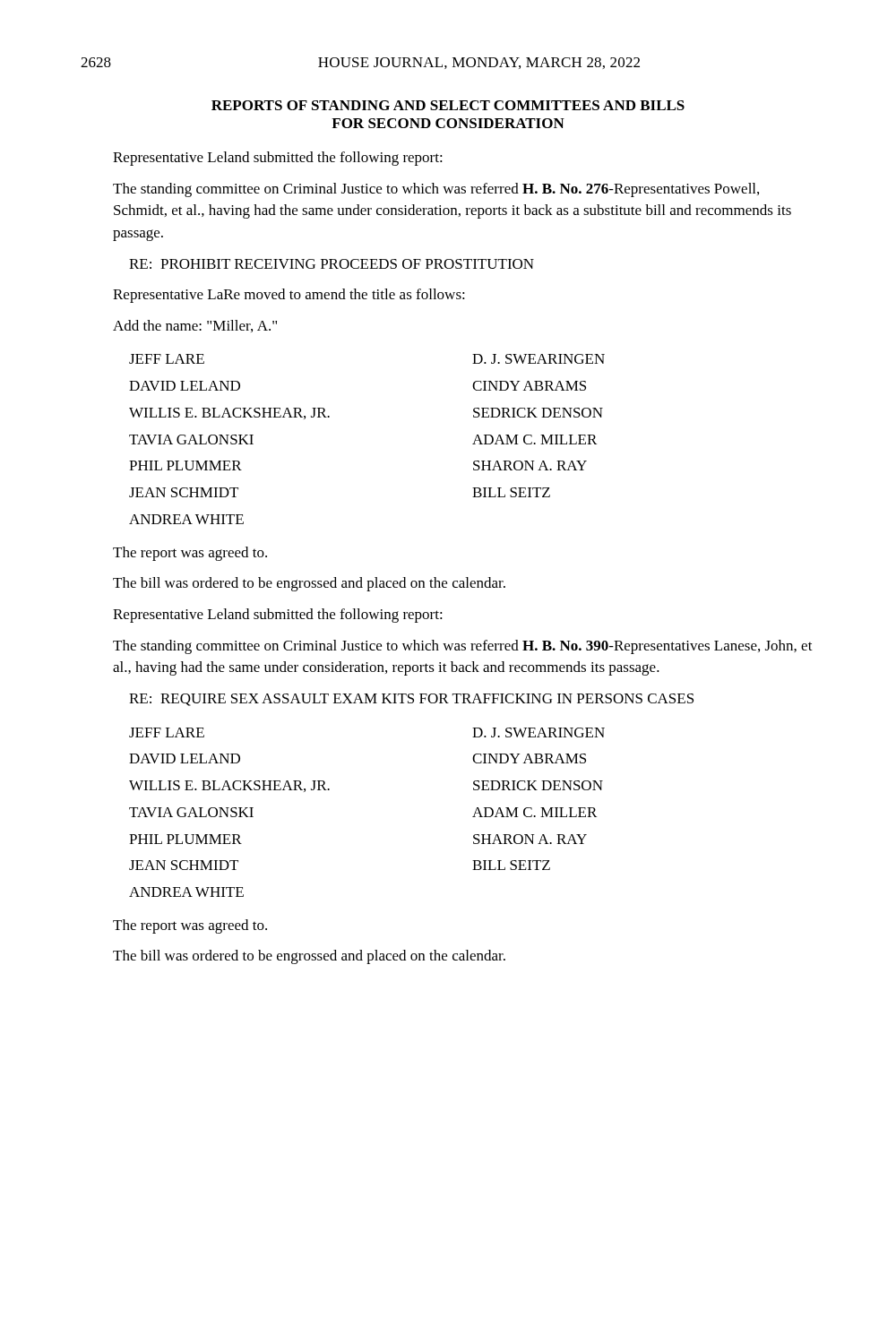The width and height of the screenshot is (896, 1344).
Task: Find the block on this page that starts "Add the name:"
Action: tap(195, 326)
